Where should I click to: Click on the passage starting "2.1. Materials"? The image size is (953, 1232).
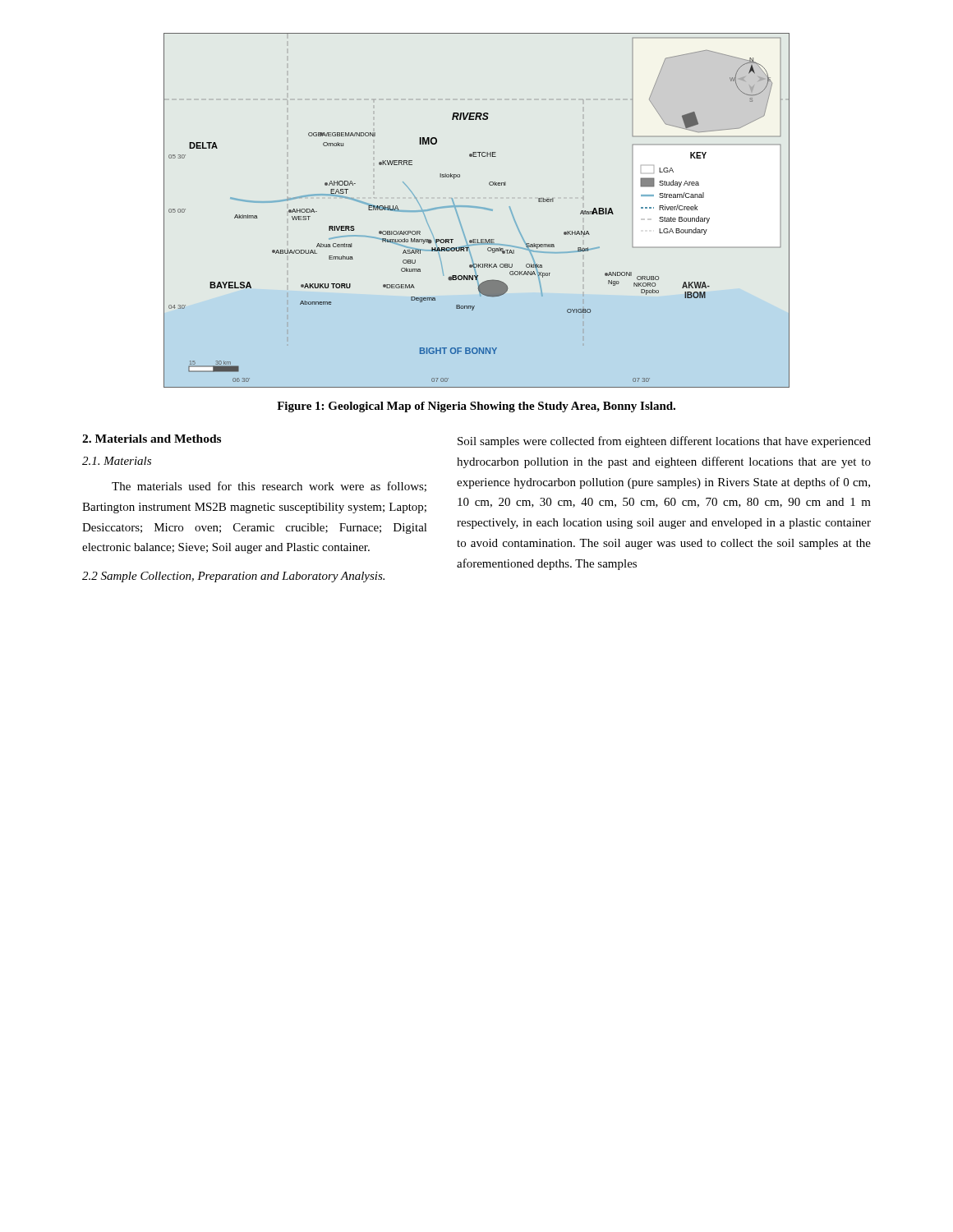click(117, 461)
